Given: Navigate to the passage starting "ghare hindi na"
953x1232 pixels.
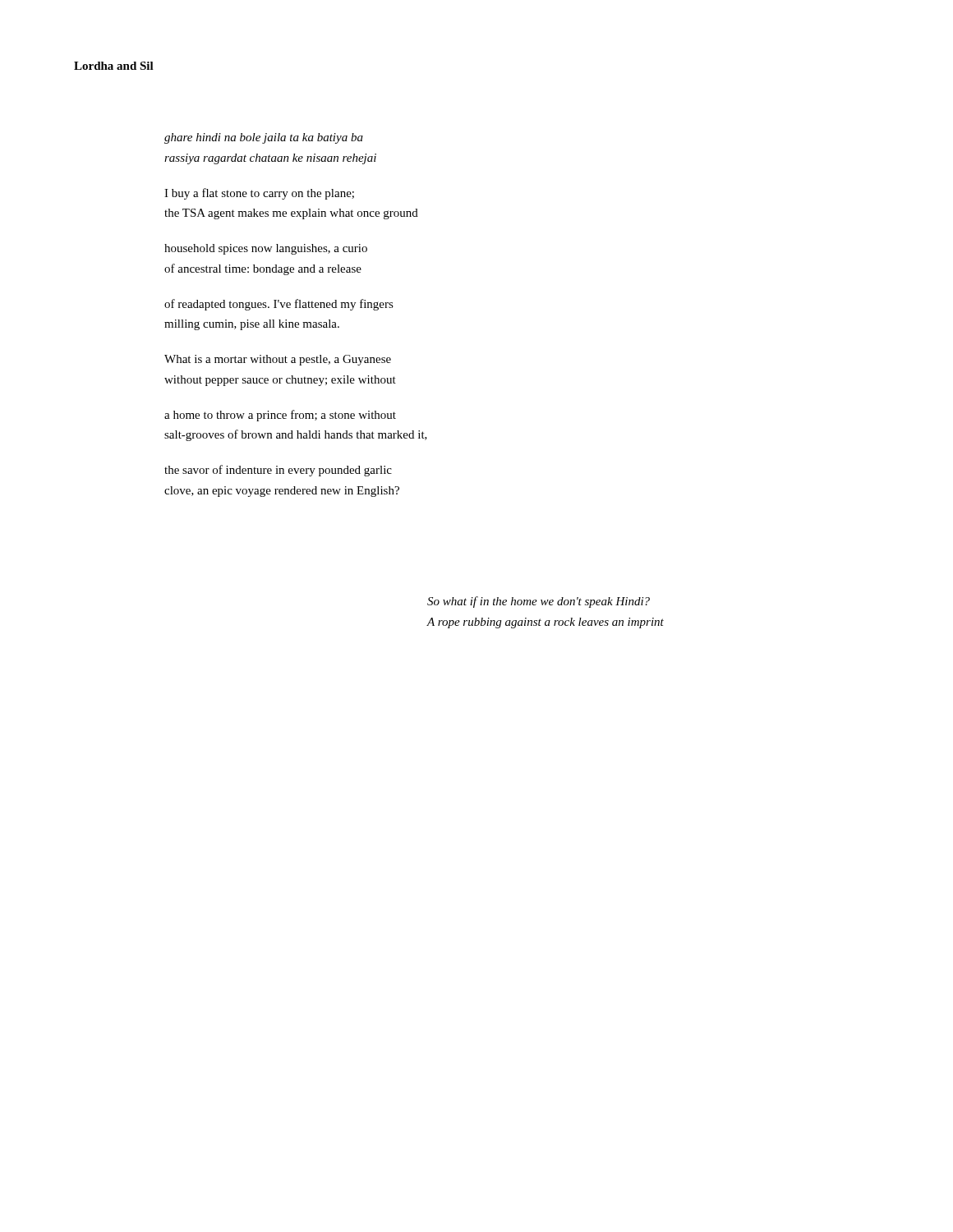Looking at the screenshot, I should coord(361,314).
